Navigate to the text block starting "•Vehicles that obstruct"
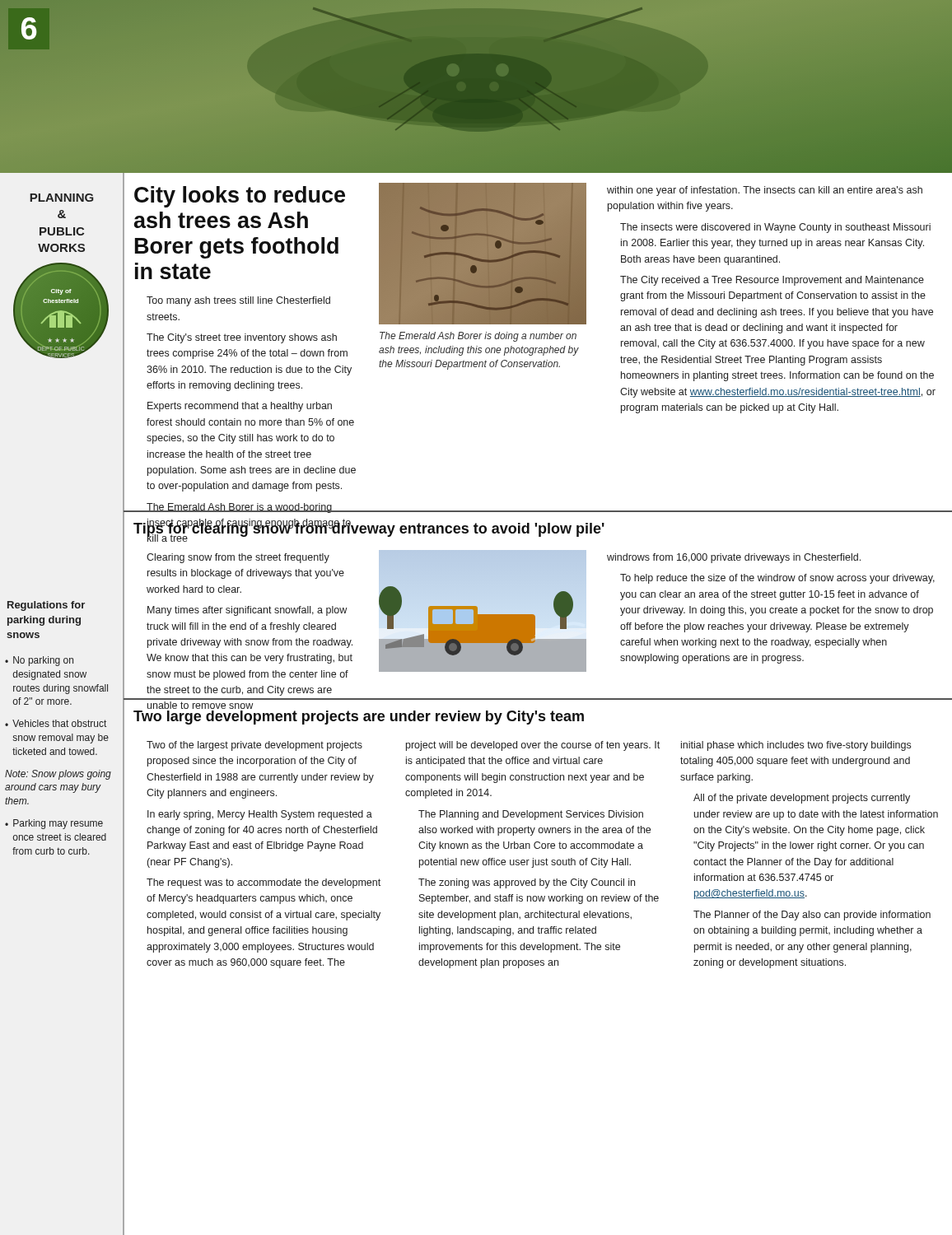 60,738
